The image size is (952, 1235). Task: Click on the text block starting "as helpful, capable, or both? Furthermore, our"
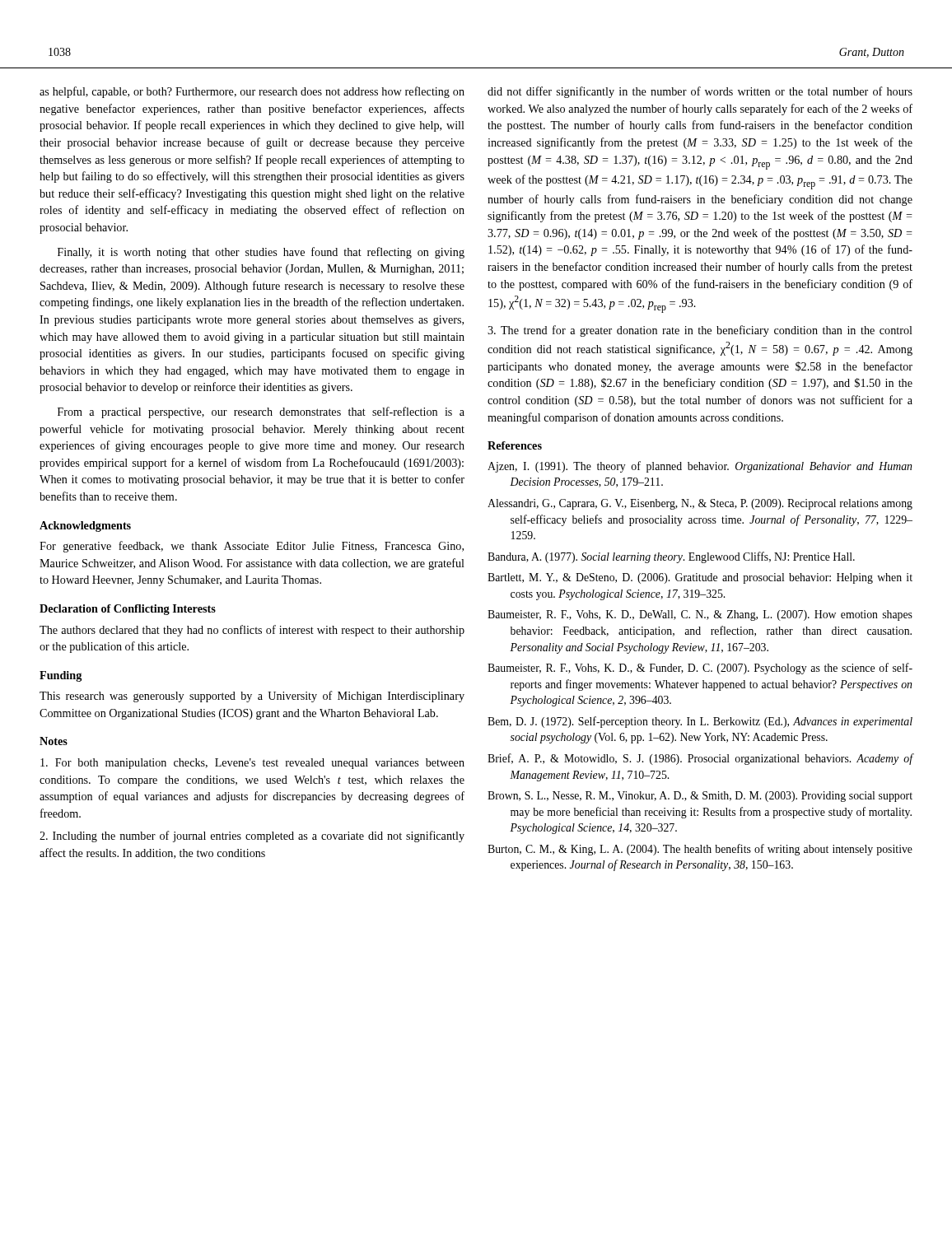coord(252,160)
